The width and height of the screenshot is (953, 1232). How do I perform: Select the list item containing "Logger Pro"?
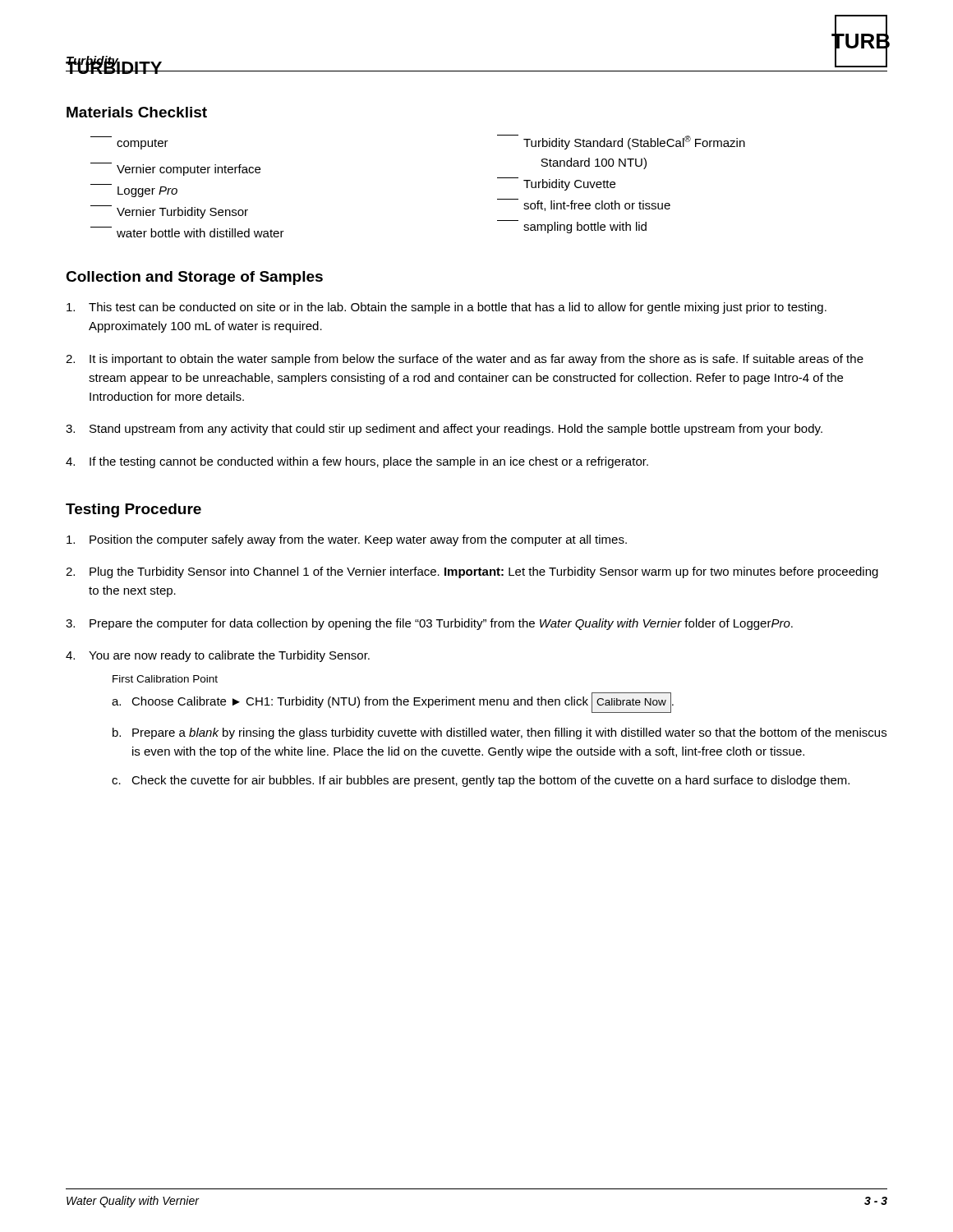(134, 191)
